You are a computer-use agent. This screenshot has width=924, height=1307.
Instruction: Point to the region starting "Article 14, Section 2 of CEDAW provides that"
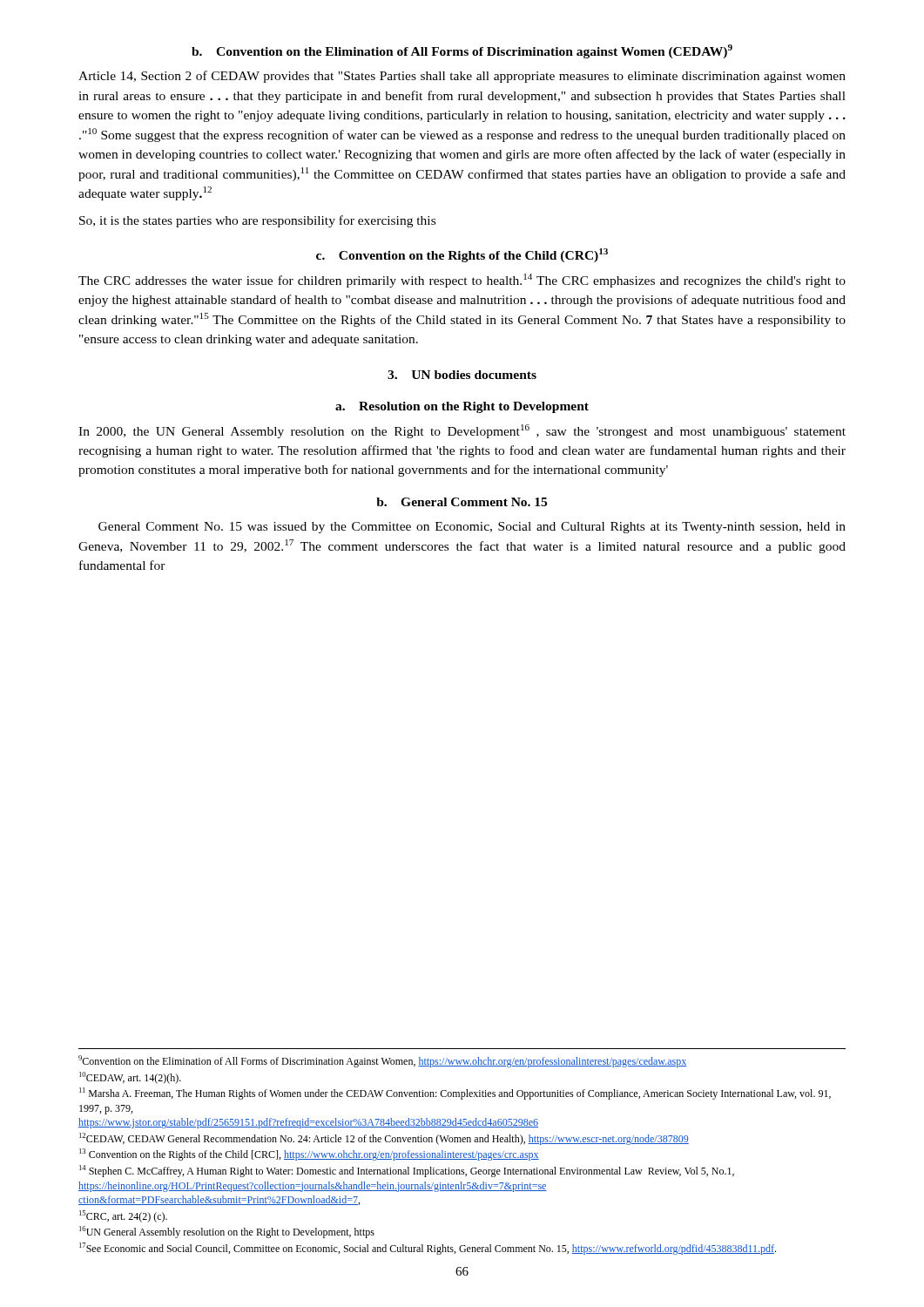[x=462, y=148]
